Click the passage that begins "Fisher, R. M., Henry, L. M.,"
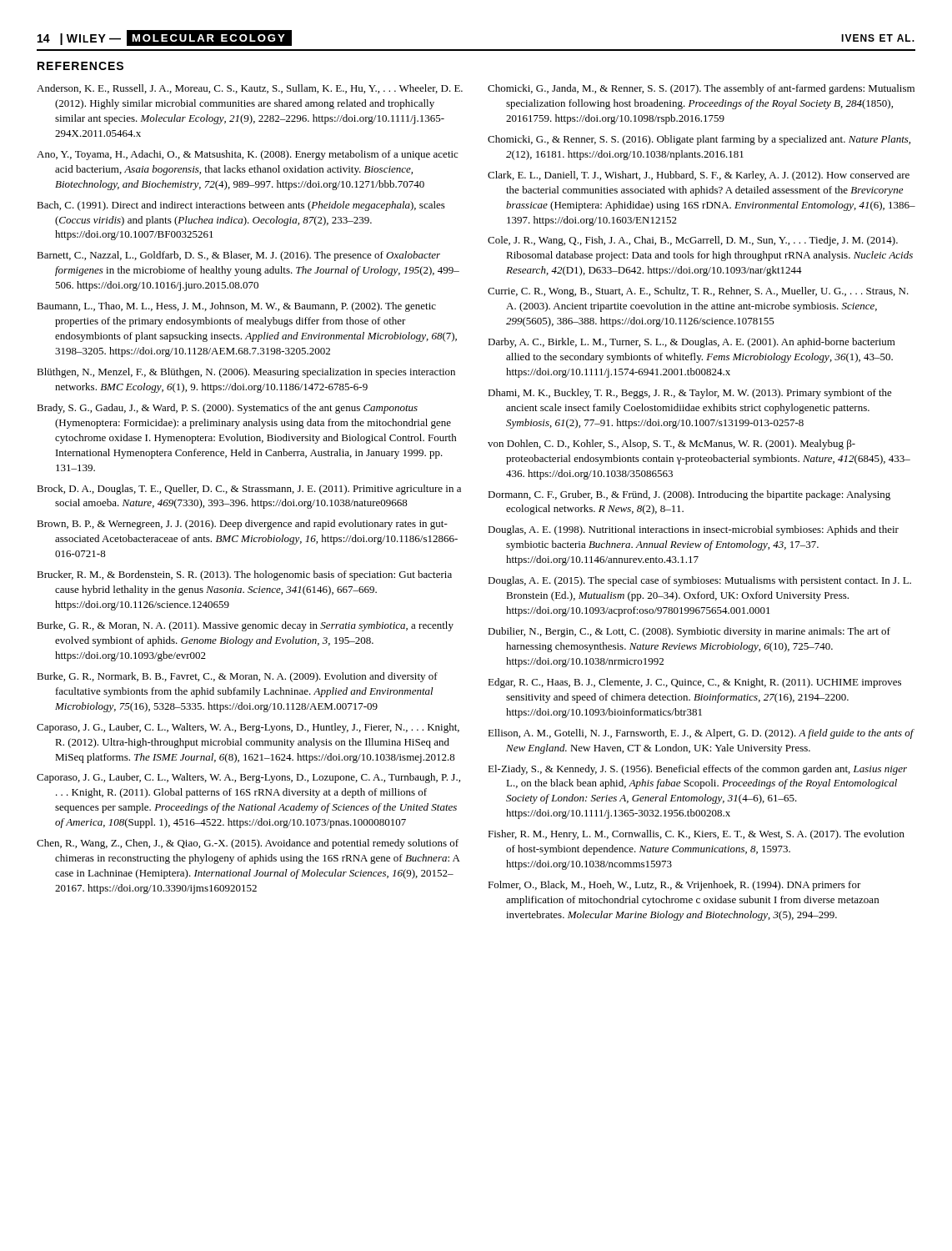Viewport: 952px width, 1251px height. pyautogui.click(x=696, y=849)
